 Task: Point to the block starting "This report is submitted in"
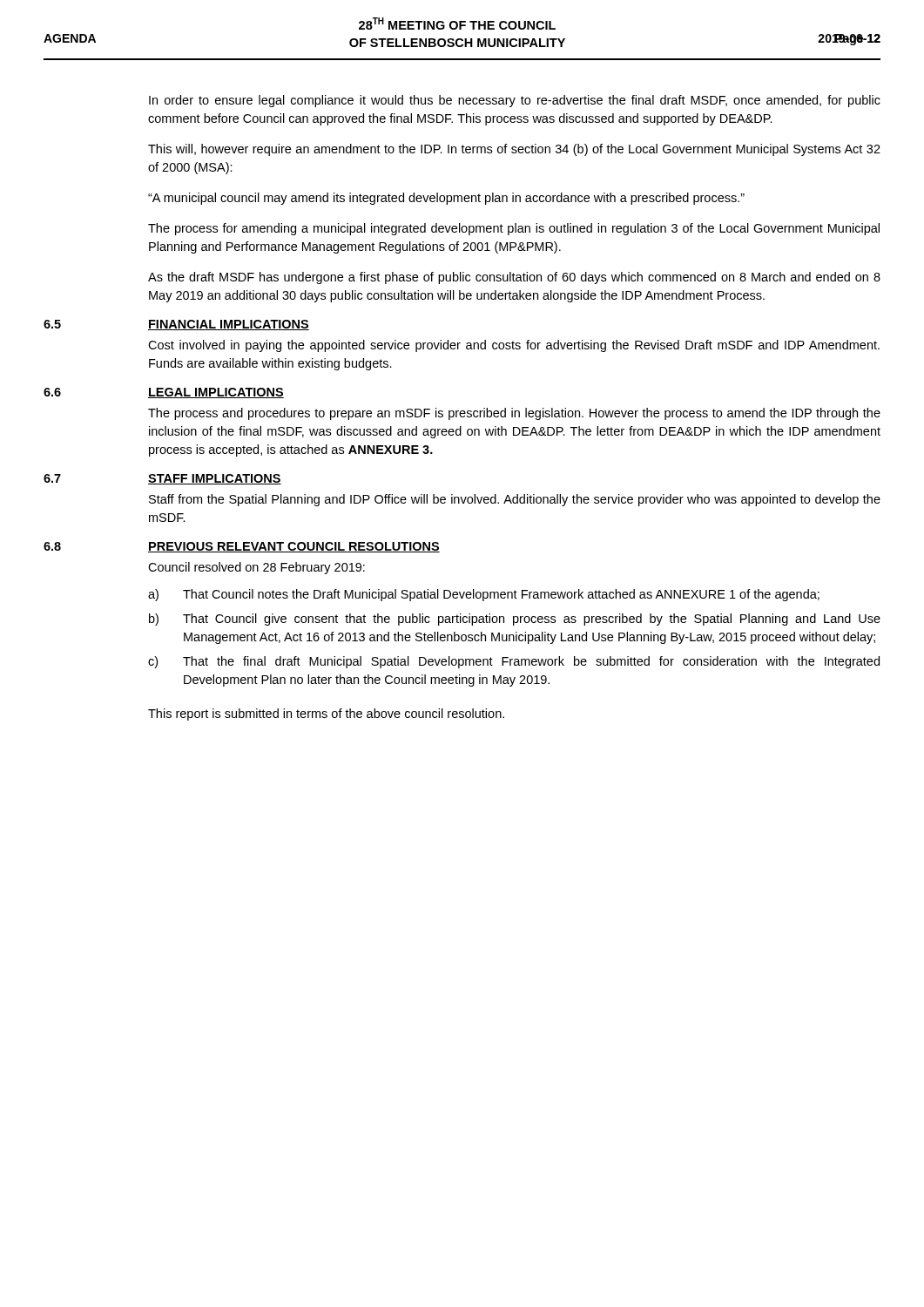pos(327,714)
